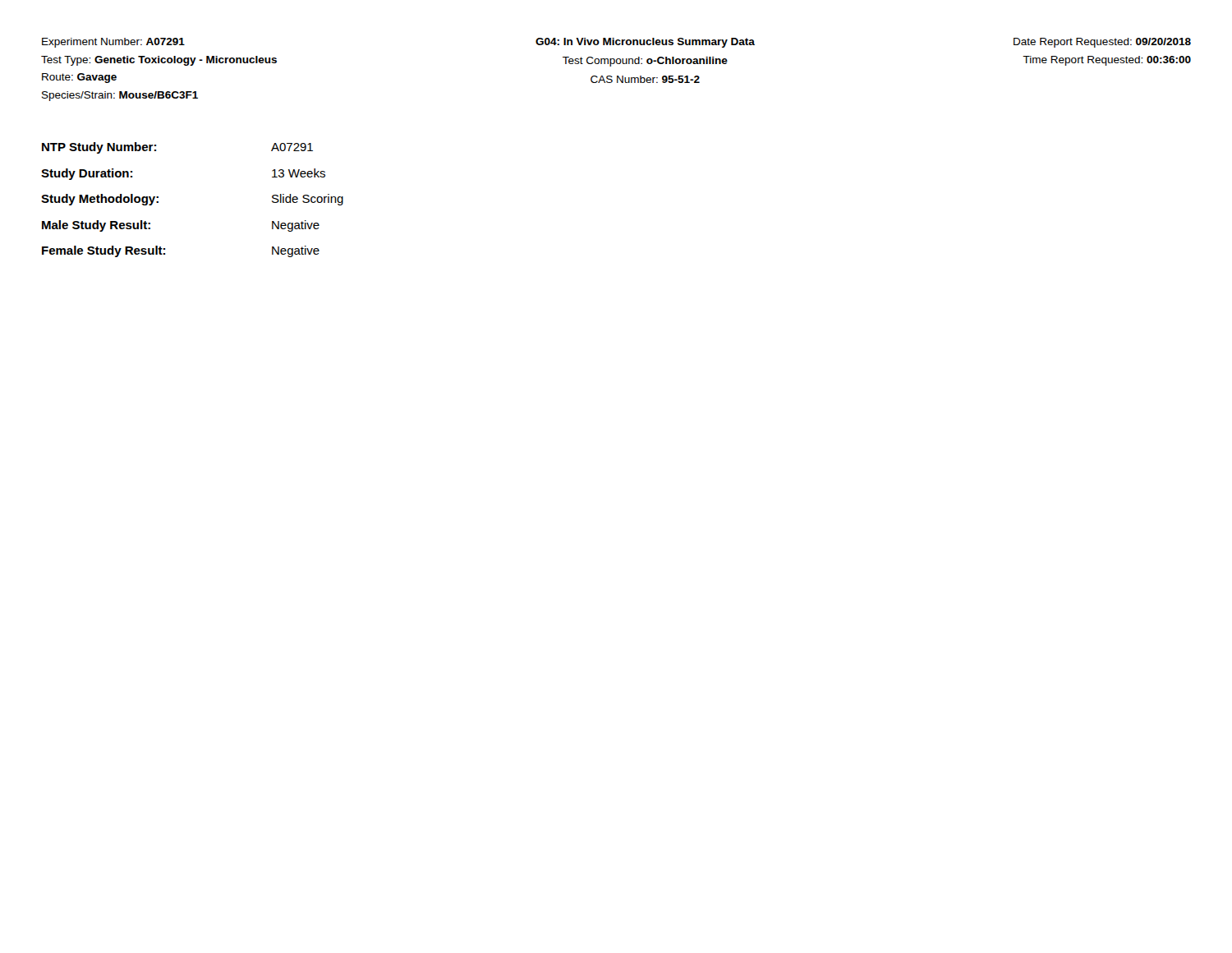Point to the title beginning "G04: In Vivo Micronucleus Summary Data Test Compound:"
Screen dimensions: 953x1232
tap(645, 60)
